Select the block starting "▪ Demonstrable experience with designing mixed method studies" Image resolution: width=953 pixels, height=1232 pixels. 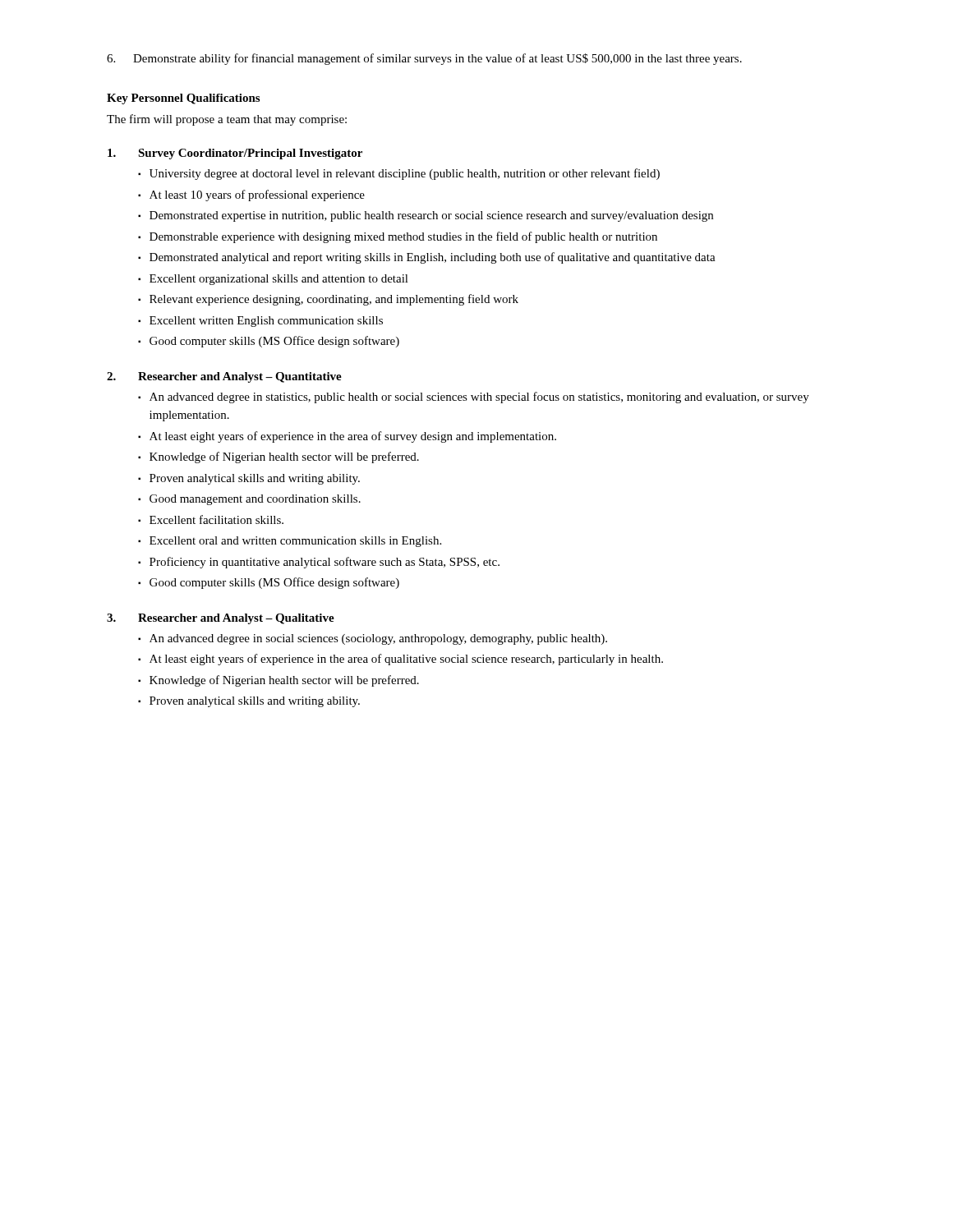pyautogui.click(x=398, y=236)
